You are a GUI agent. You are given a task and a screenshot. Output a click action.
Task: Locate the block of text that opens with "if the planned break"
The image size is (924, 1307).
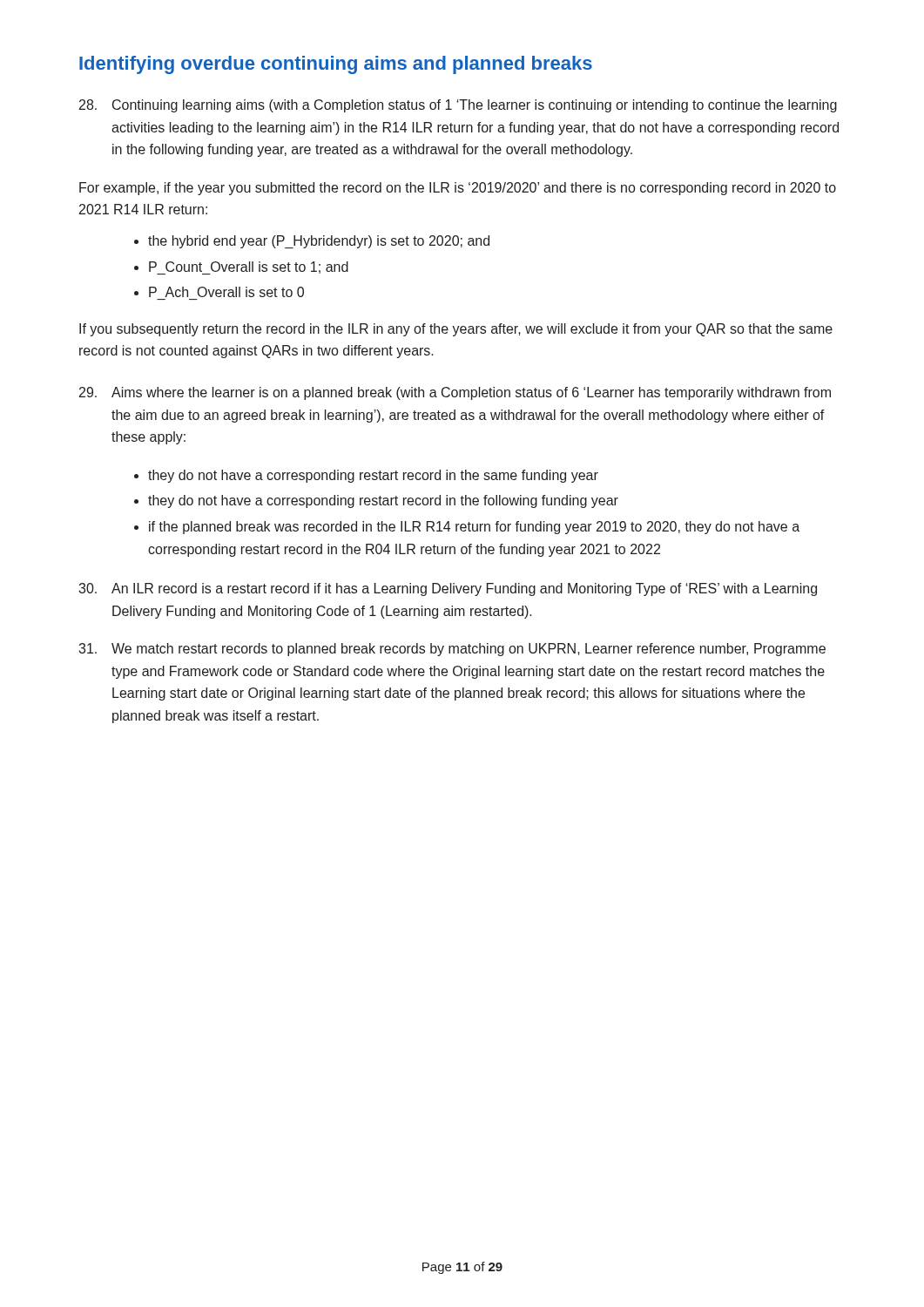(x=474, y=538)
